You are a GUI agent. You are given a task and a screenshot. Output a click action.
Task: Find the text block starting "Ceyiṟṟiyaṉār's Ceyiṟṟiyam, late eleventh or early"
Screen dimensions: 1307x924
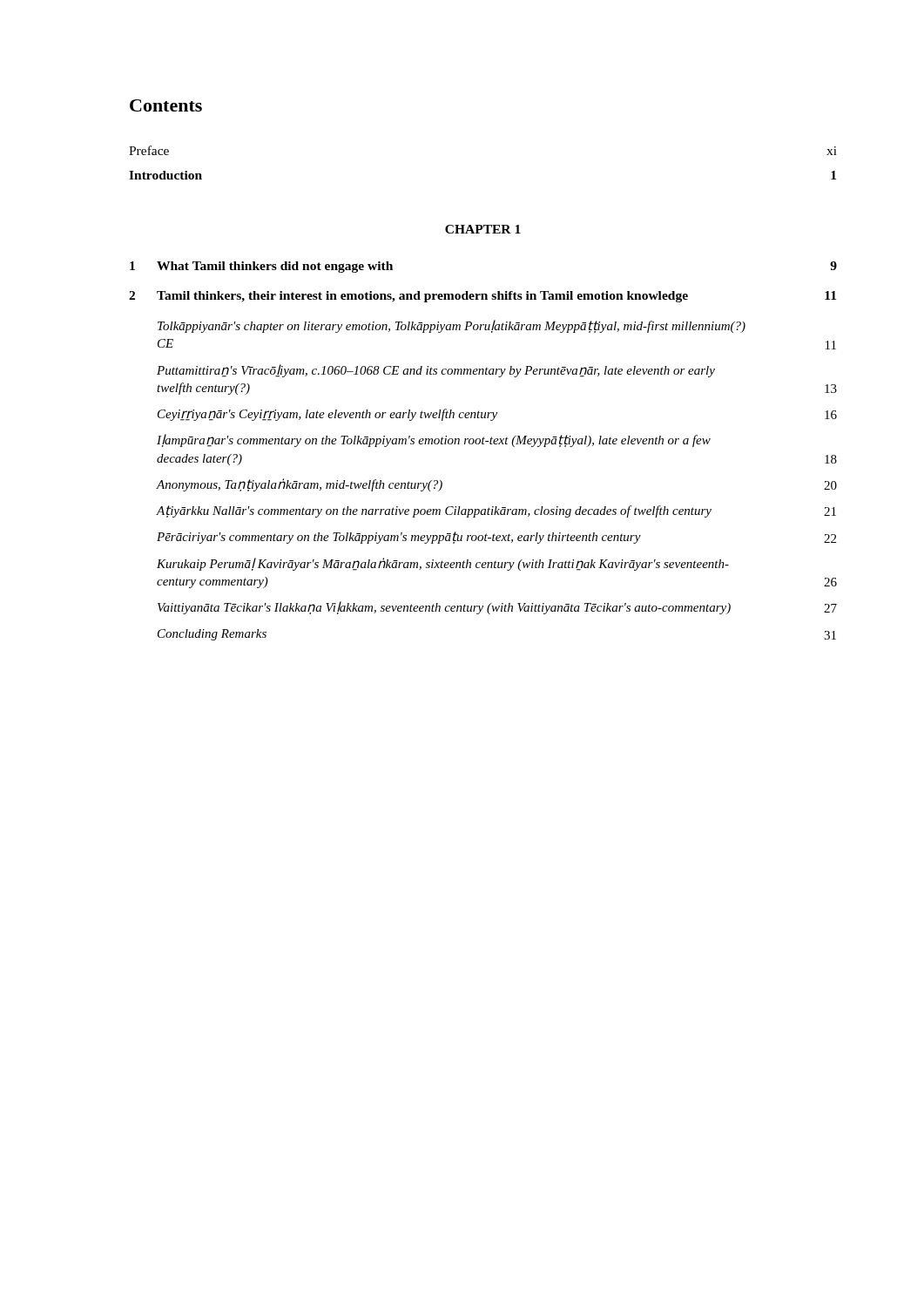pyautogui.click(x=497, y=414)
